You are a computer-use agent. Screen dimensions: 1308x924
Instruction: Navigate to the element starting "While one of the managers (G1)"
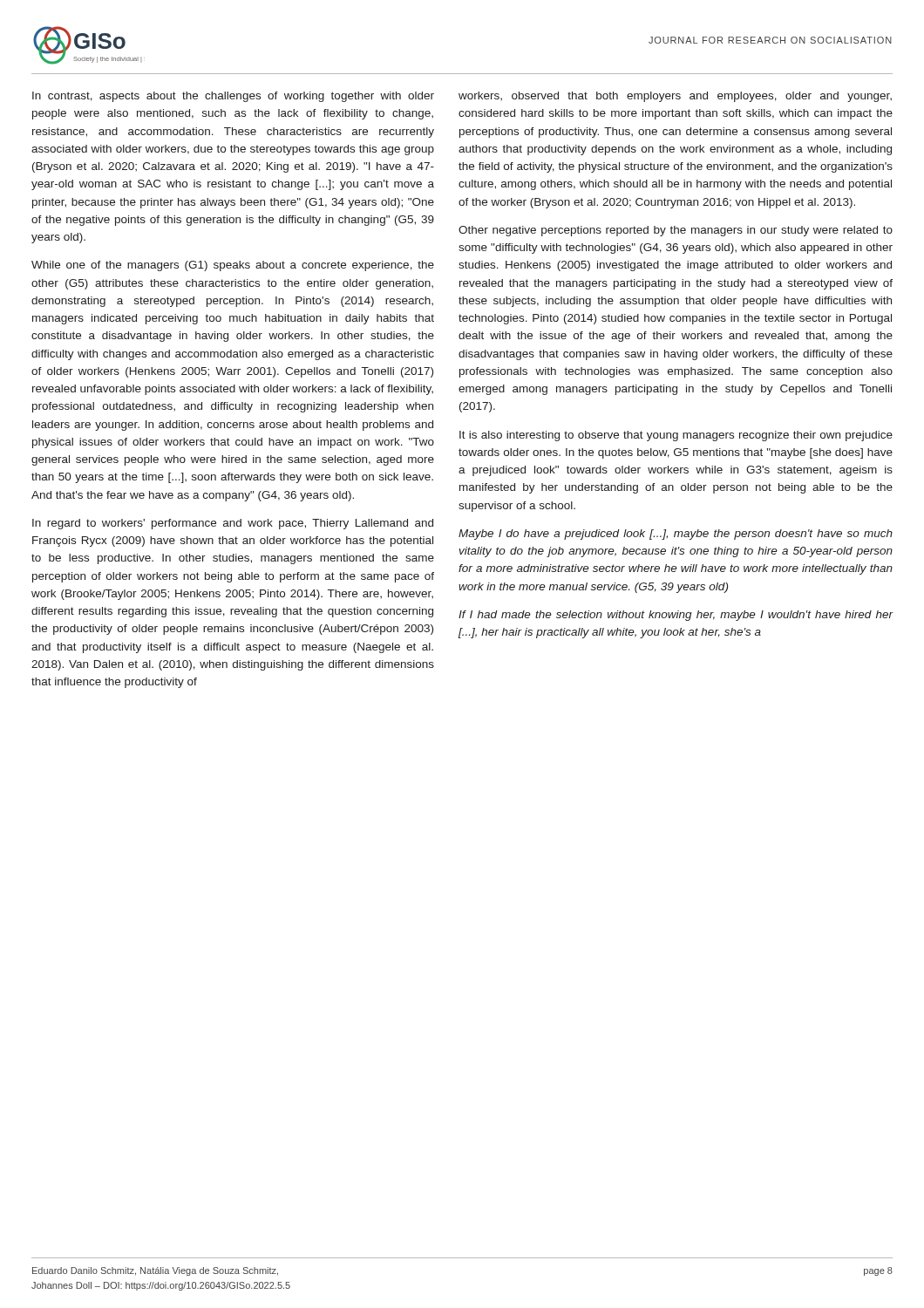click(x=233, y=380)
